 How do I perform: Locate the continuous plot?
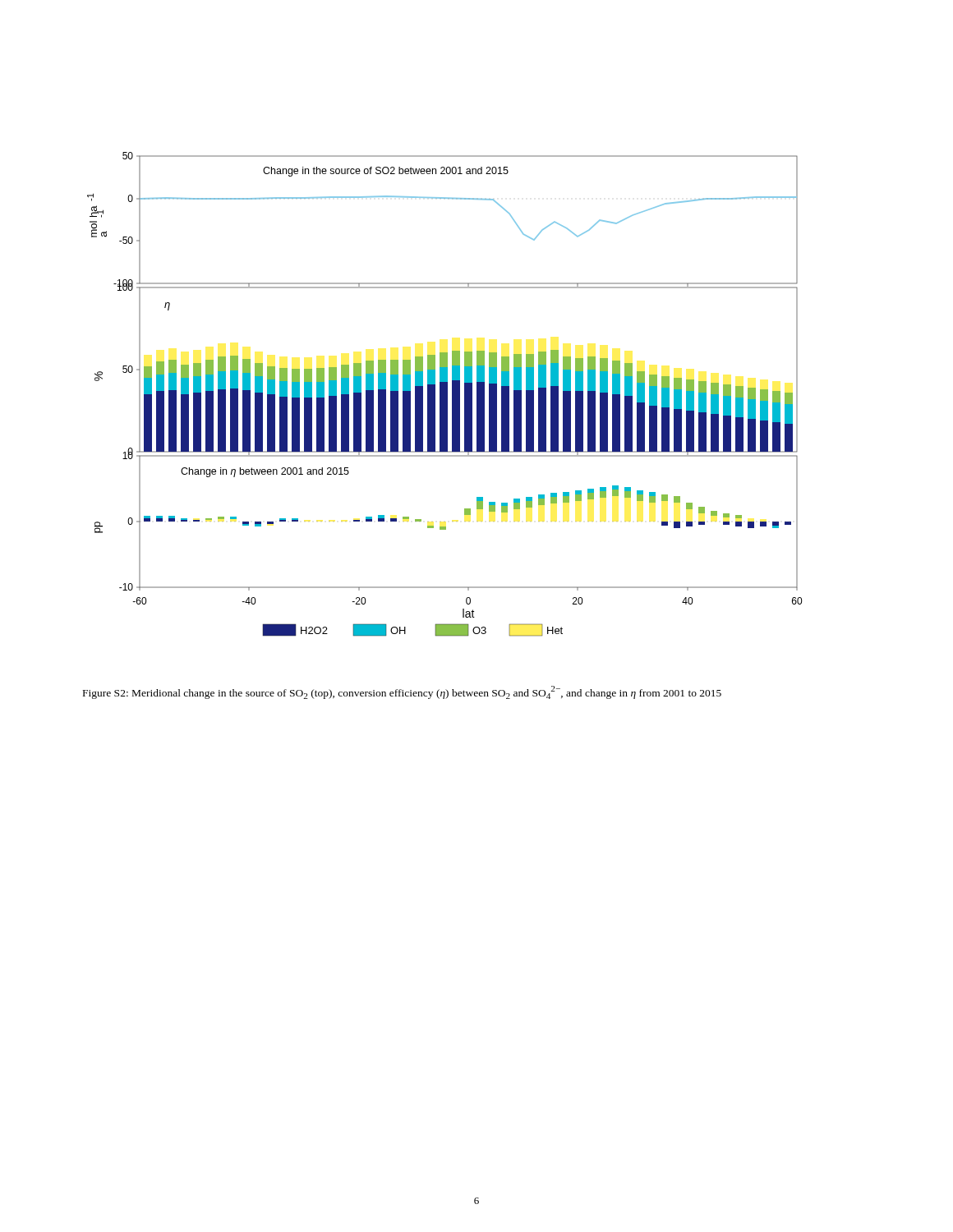point(452,402)
